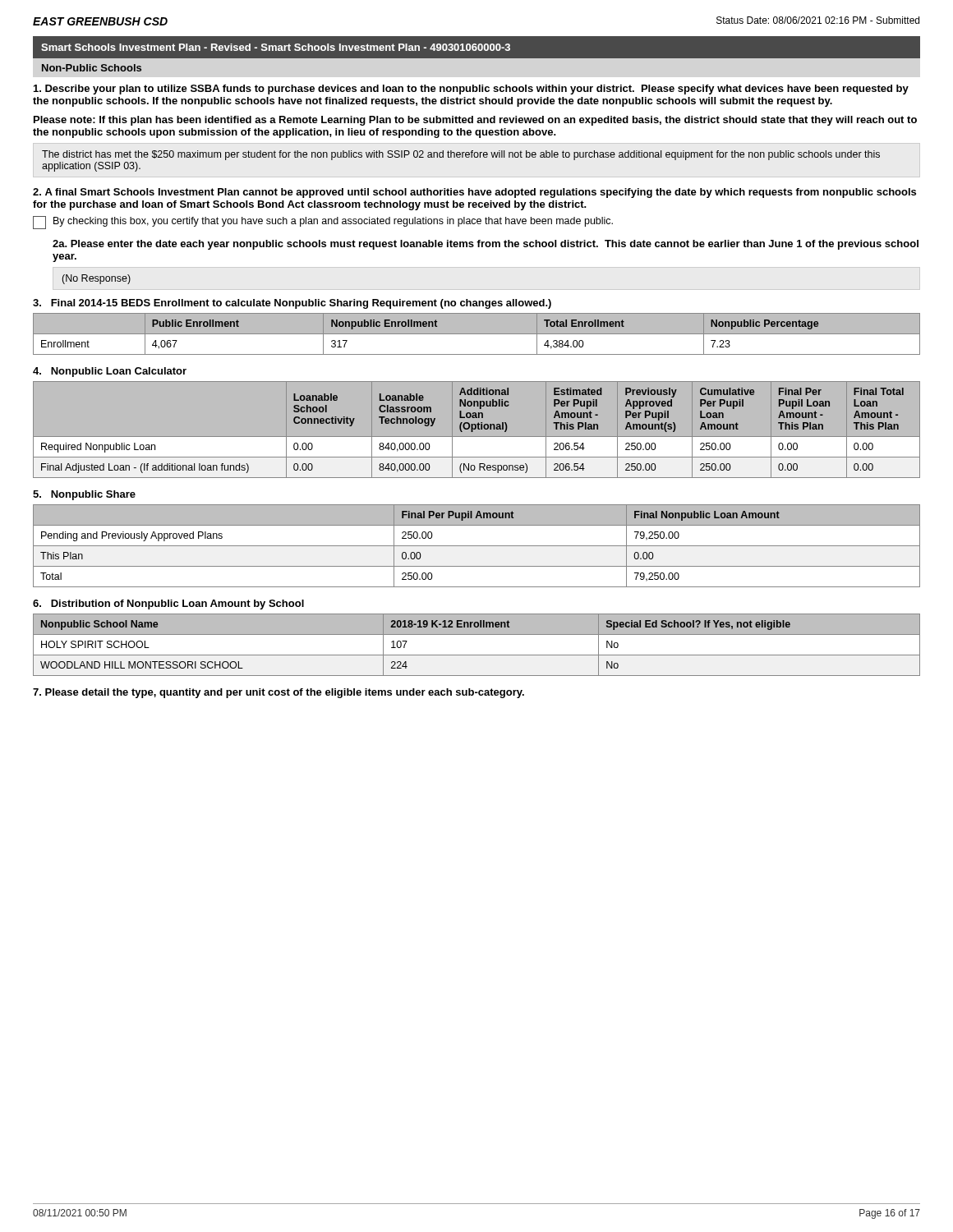This screenshot has width=953, height=1232.
Task: Locate the region starting "2a. Please enter the date each"
Action: pyautogui.click(x=486, y=264)
